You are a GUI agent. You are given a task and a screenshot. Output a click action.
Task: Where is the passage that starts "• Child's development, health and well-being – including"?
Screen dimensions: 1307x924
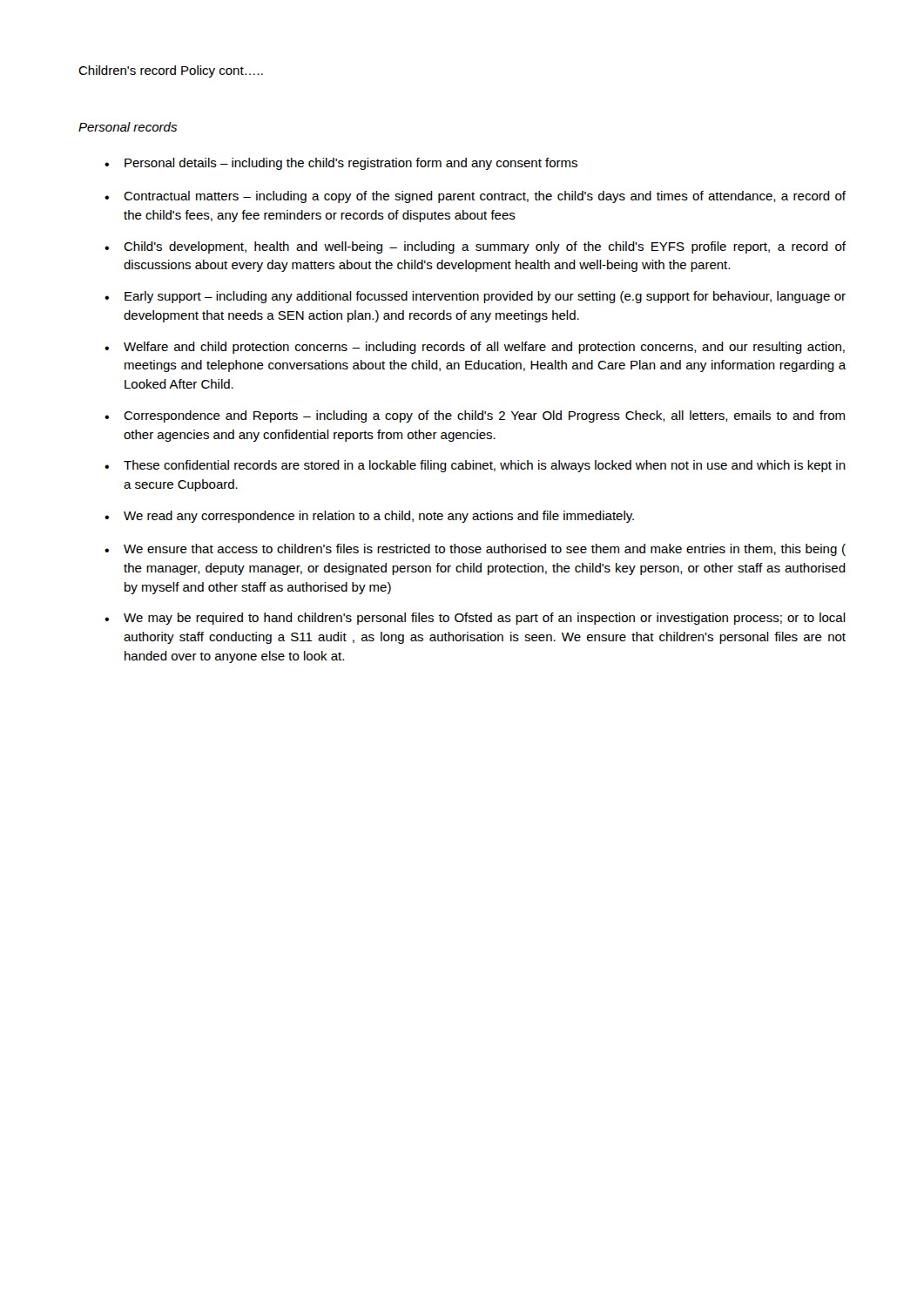pos(475,256)
